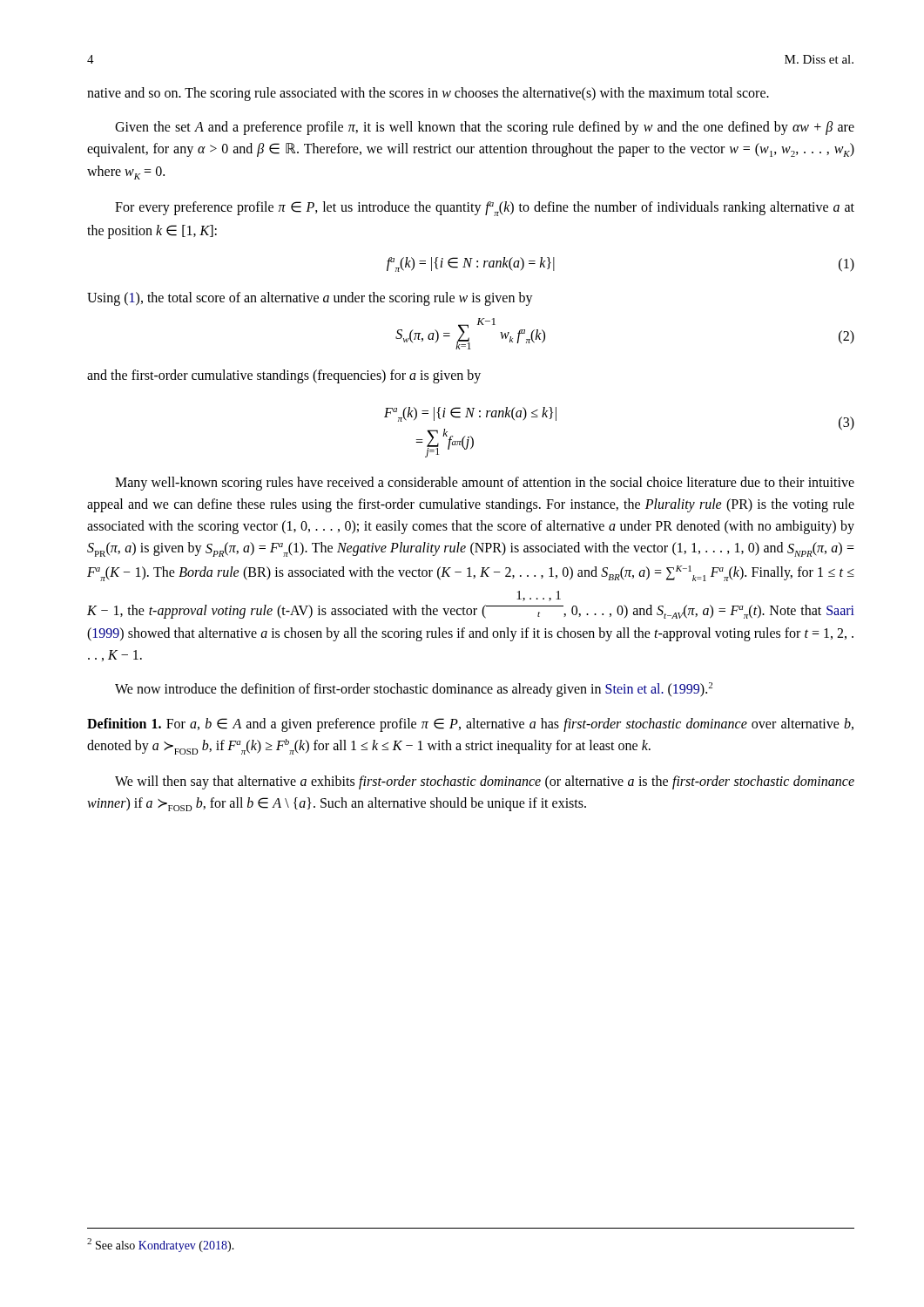This screenshot has height=1307, width=924.
Task: Locate the block starting "2 See also Kondratyev"
Action: [x=161, y=1244]
